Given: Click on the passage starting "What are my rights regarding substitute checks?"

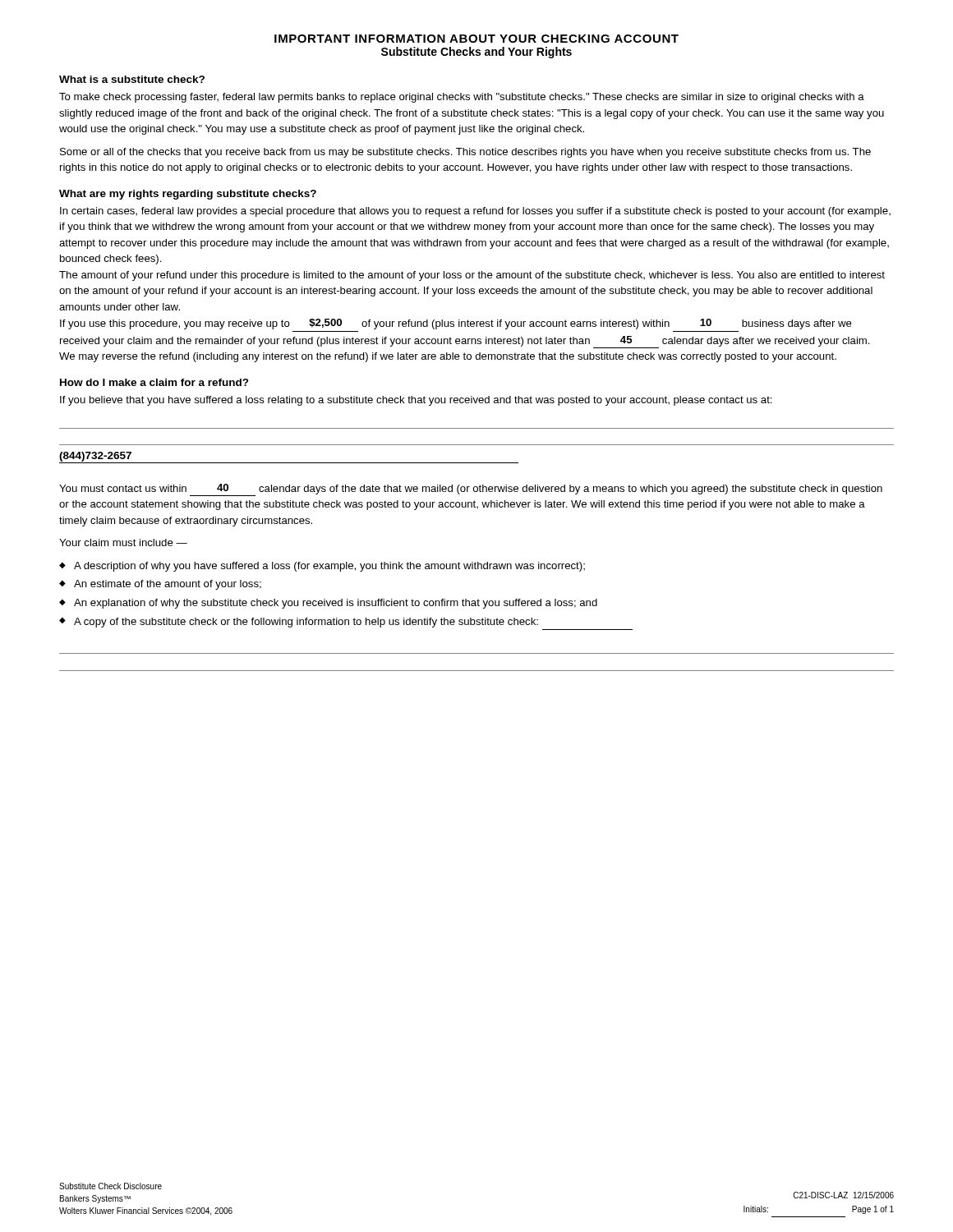Looking at the screenshot, I should [x=188, y=193].
